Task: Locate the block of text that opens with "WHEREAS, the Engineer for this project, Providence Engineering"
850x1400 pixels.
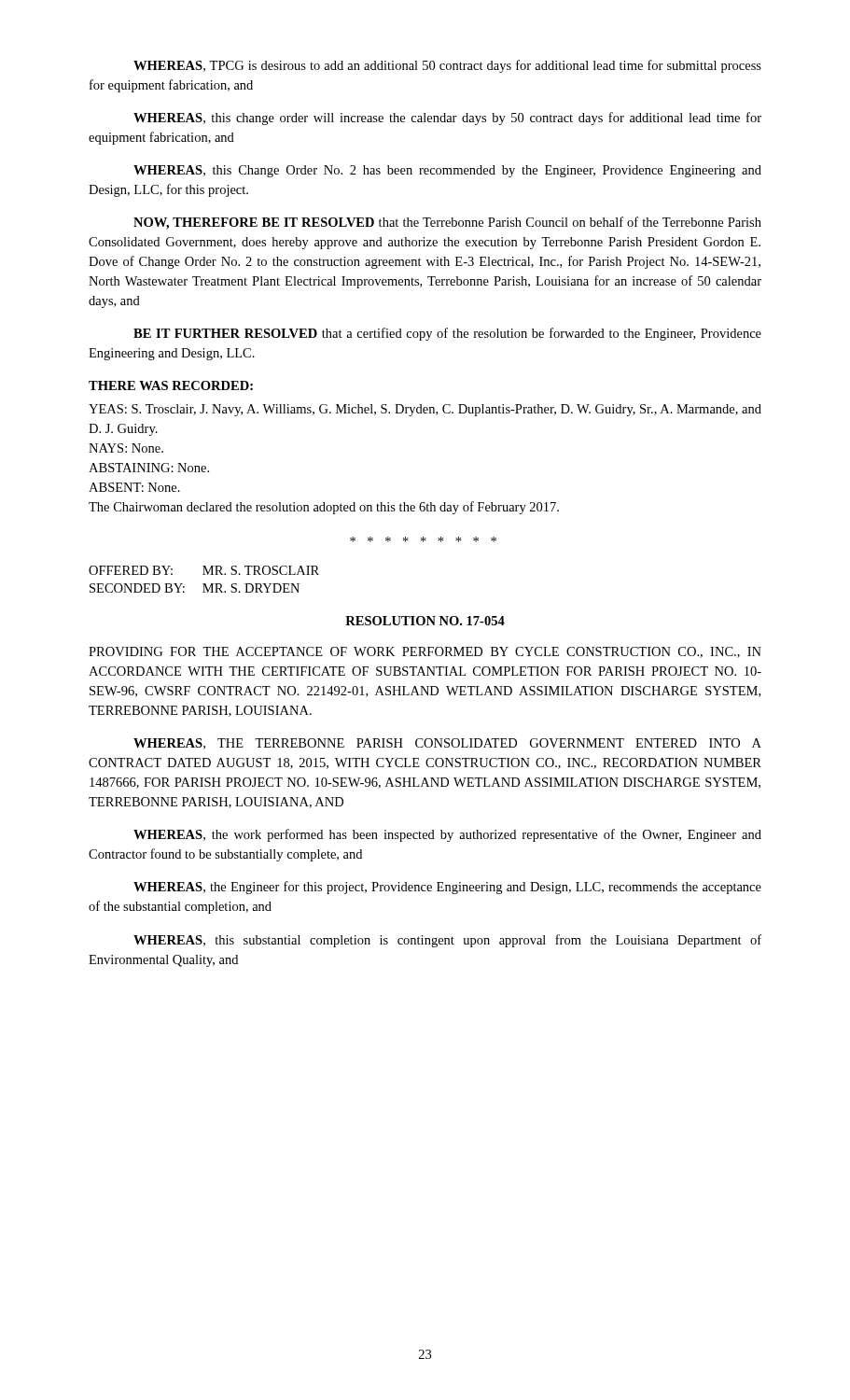Action: (x=425, y=897)
